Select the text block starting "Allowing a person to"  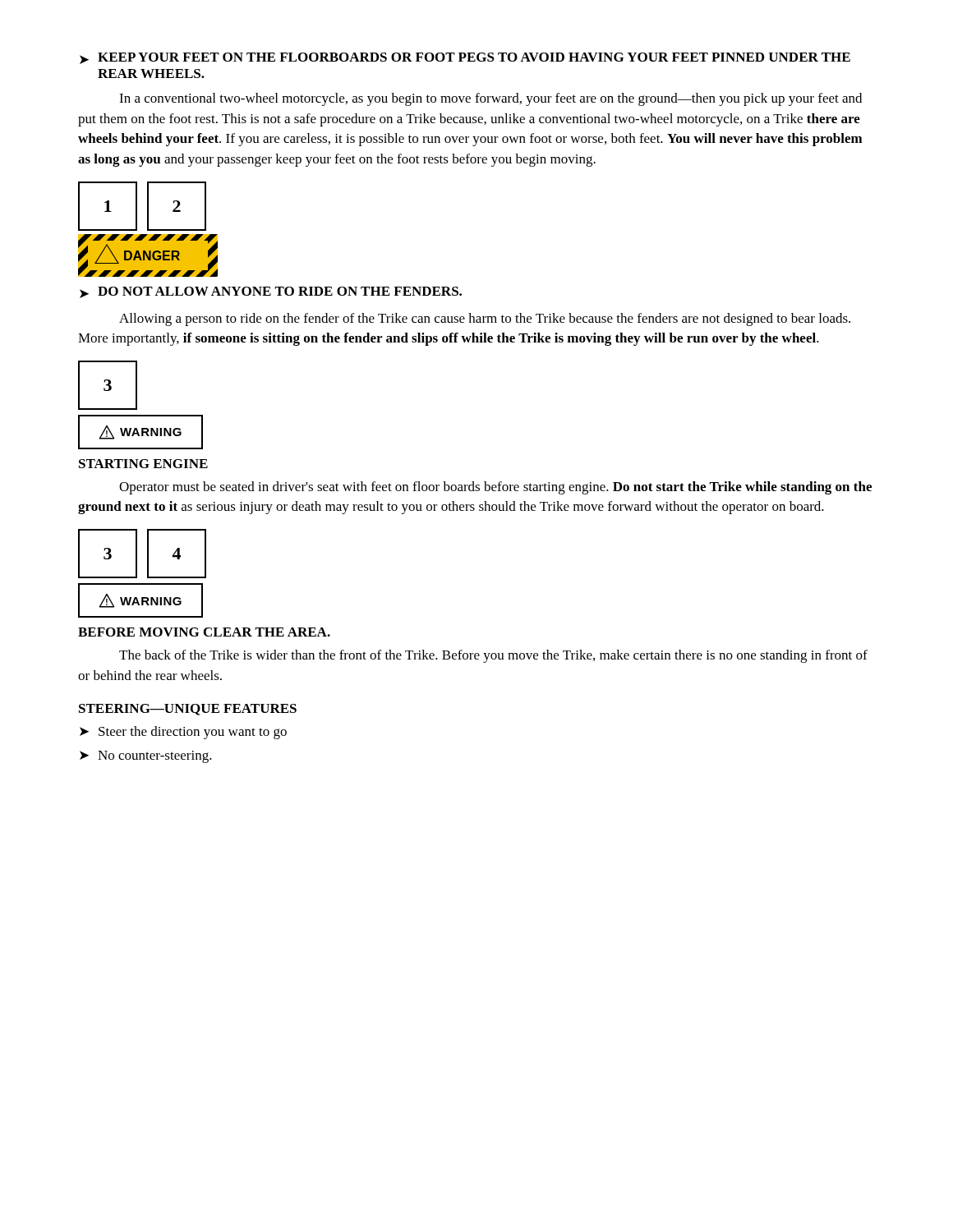465,328
